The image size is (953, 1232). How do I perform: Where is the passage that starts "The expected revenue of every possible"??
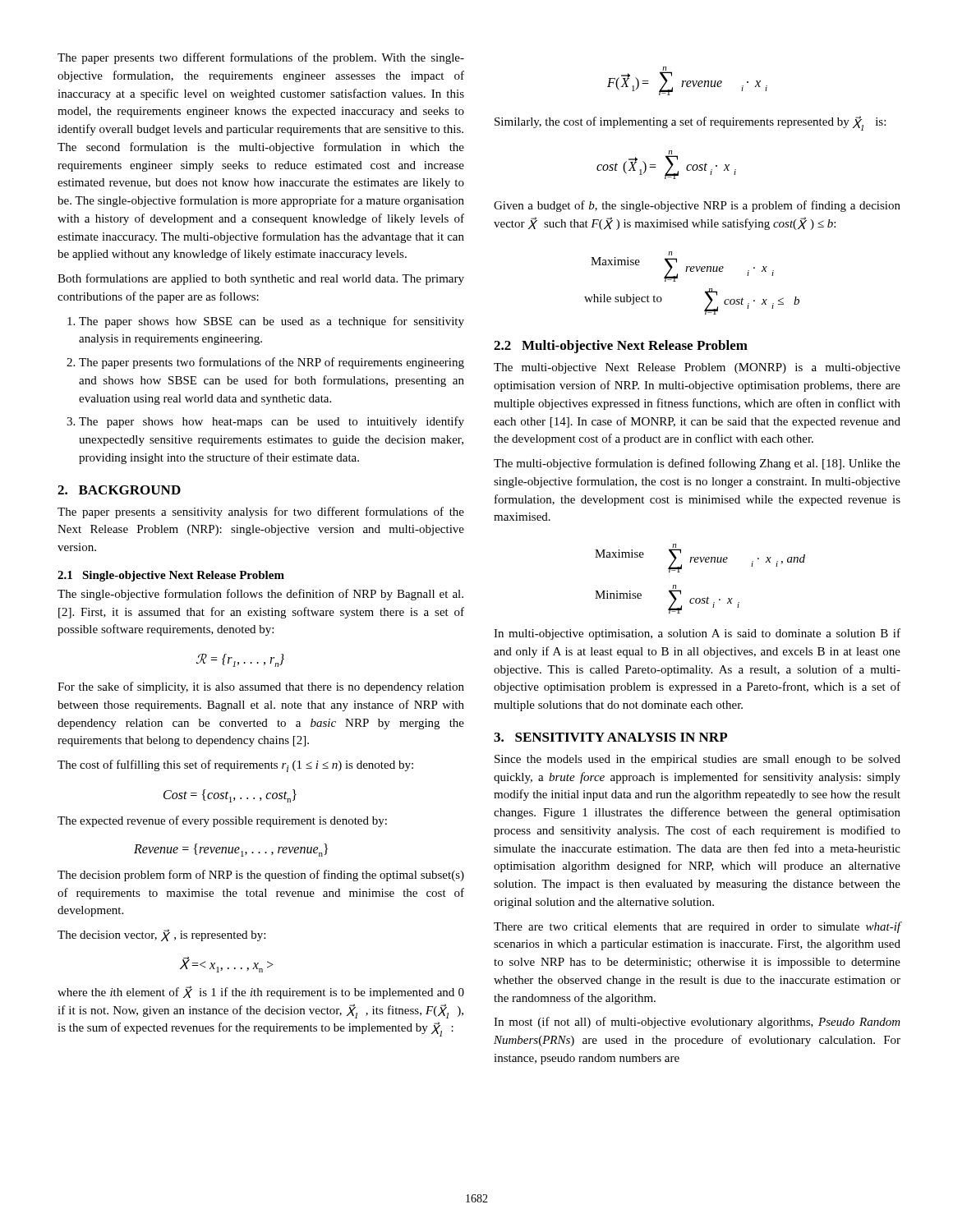pyautogui.click(x=261, y=821)
